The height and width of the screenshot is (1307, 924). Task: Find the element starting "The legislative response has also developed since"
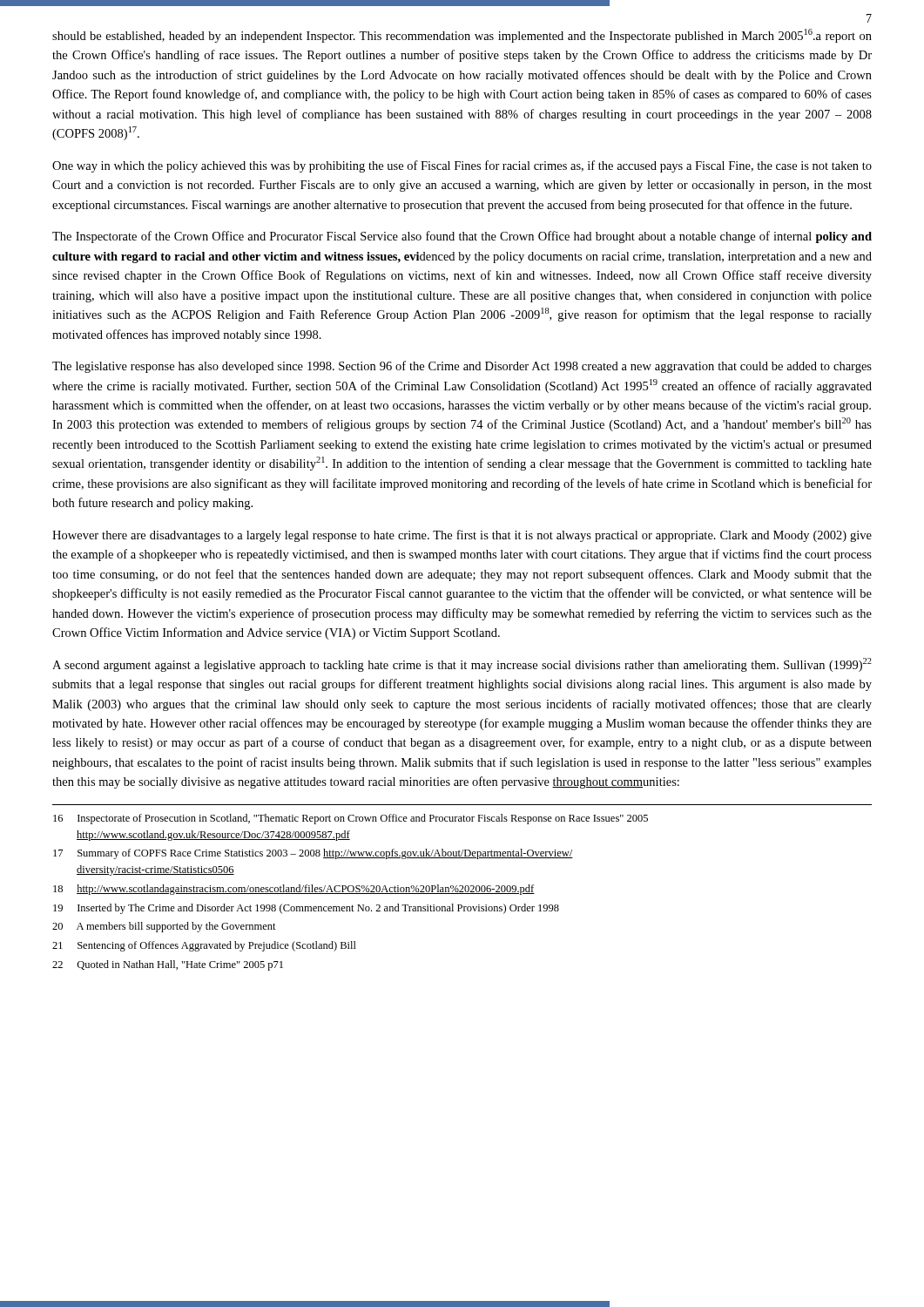coord(462,435)
